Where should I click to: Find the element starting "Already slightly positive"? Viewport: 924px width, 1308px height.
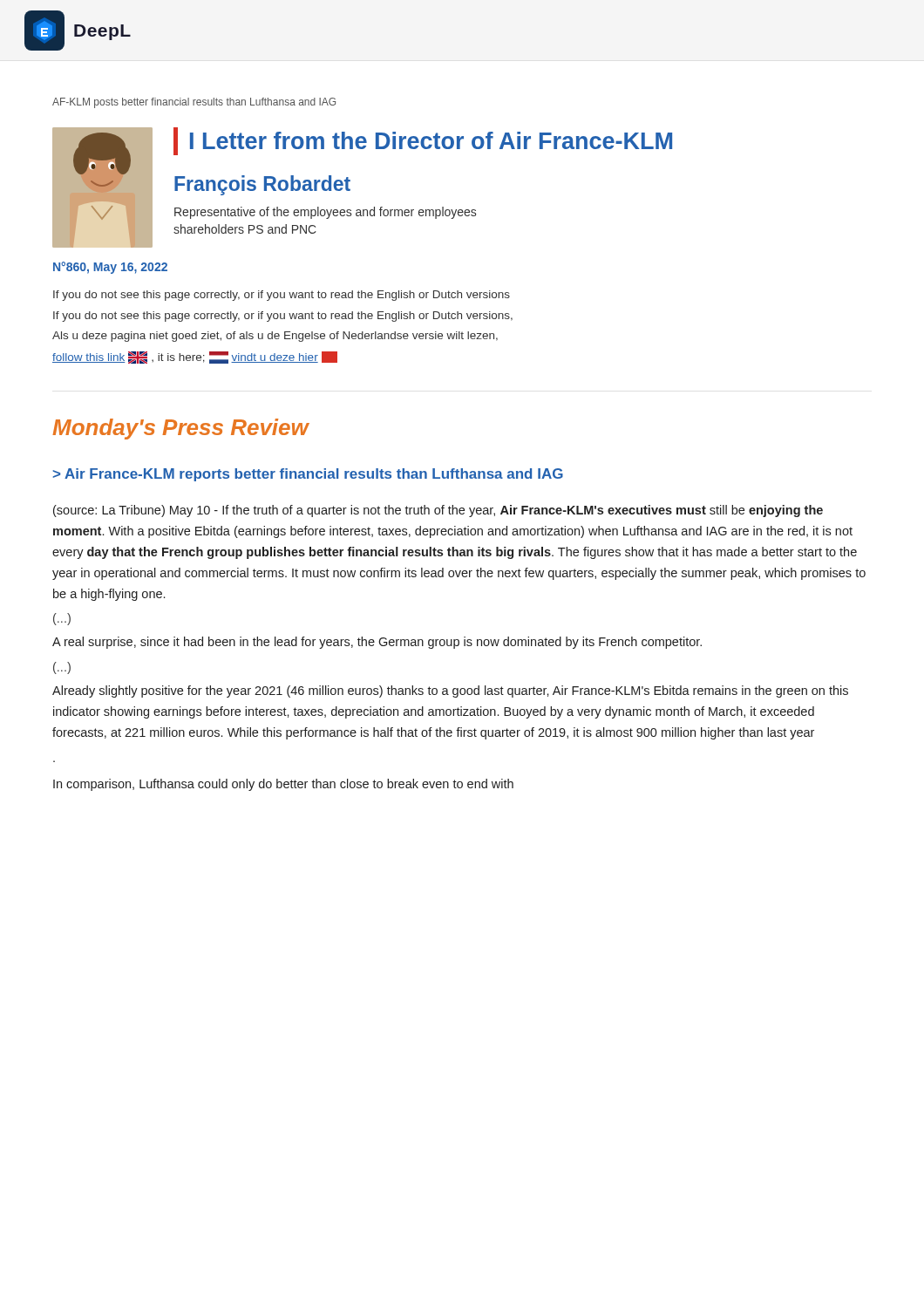(450, 711)
